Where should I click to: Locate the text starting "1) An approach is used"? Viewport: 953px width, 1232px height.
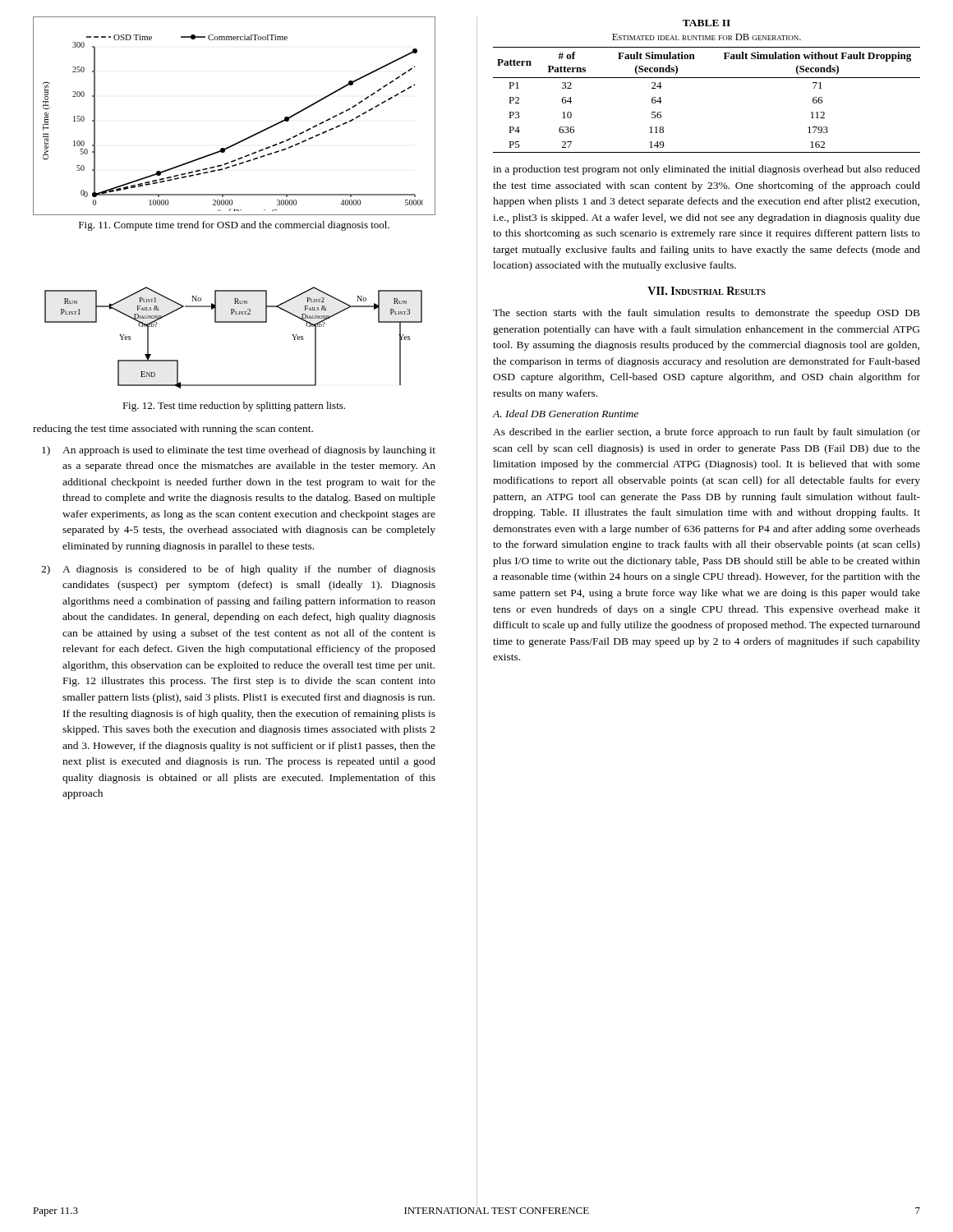tap(238, 498)
